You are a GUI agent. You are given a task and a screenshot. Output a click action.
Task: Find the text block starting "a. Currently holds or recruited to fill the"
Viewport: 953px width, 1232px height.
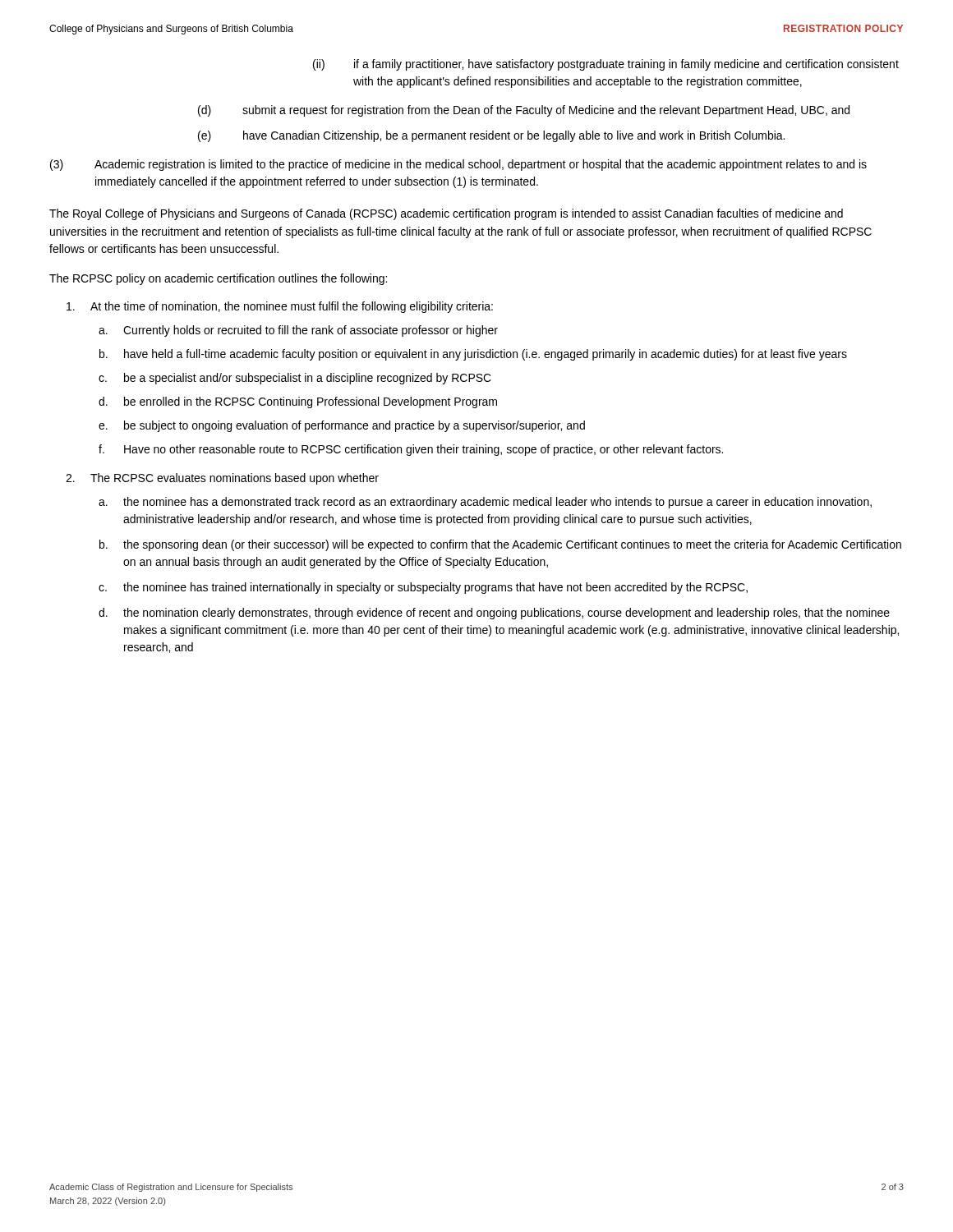click(298, 330)
